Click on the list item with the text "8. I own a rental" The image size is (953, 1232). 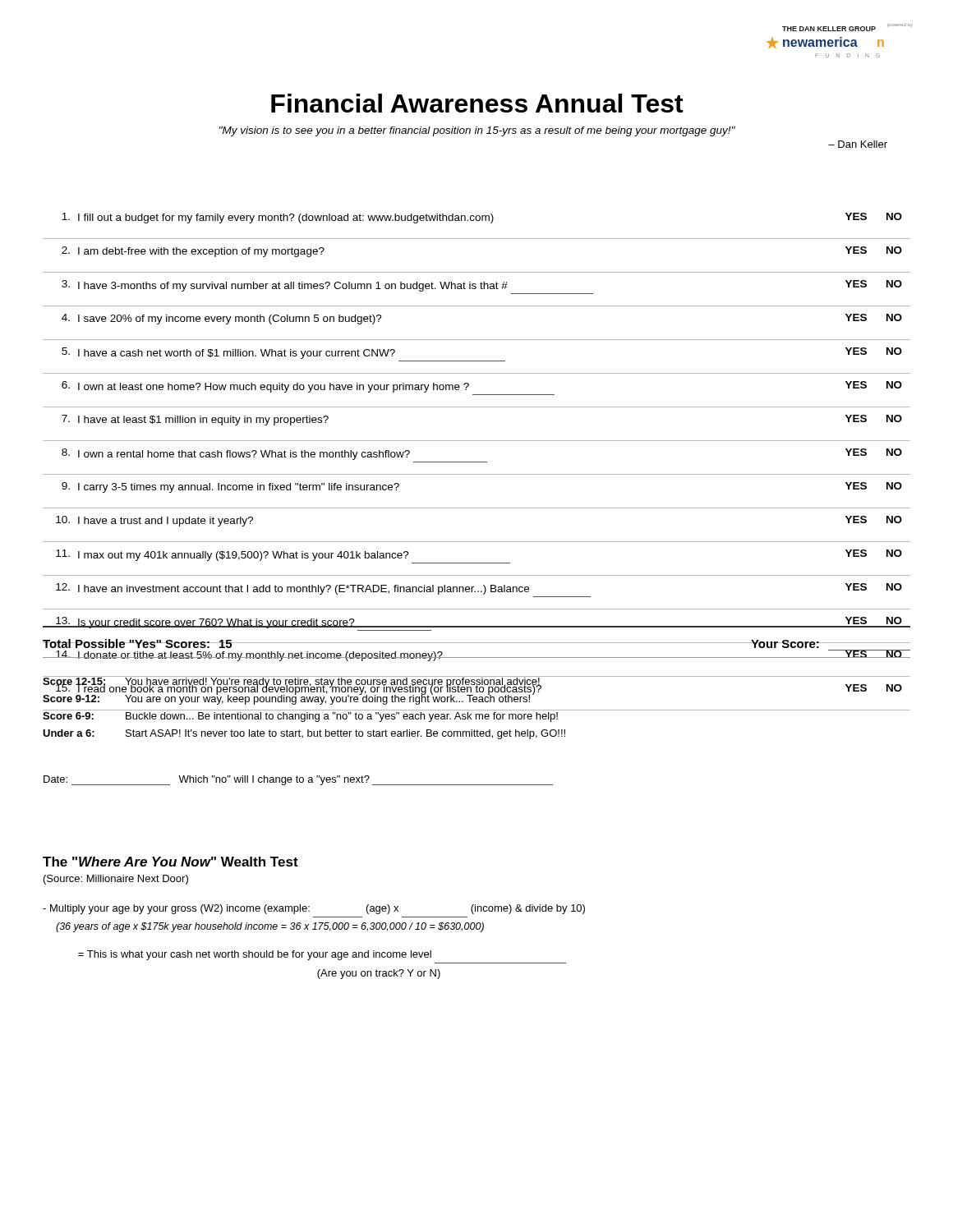[476, 454]
